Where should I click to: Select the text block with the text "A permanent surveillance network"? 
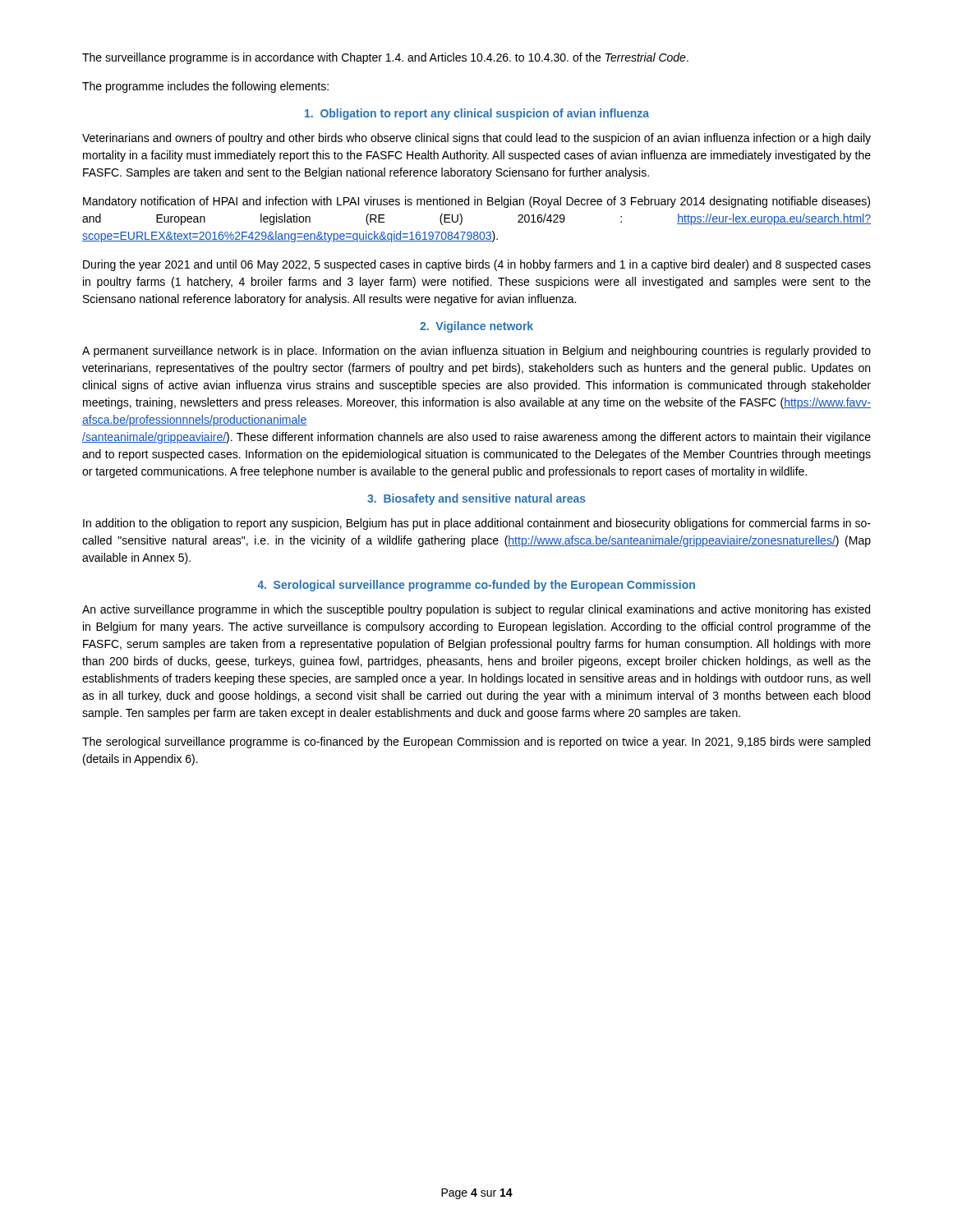tap(476, 411)
